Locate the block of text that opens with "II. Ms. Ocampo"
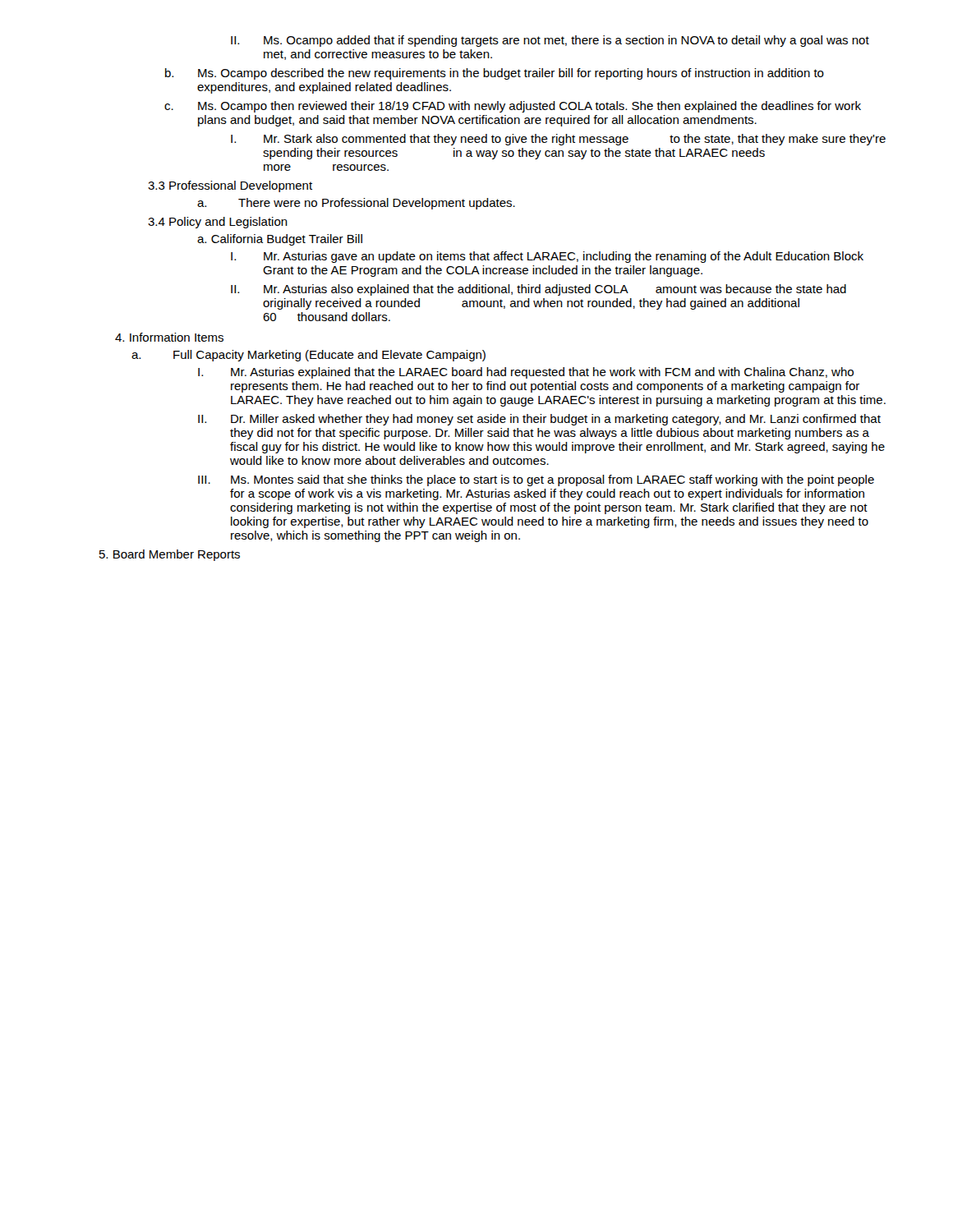This screenshot has width=953, height=1232. pos(559,47)
